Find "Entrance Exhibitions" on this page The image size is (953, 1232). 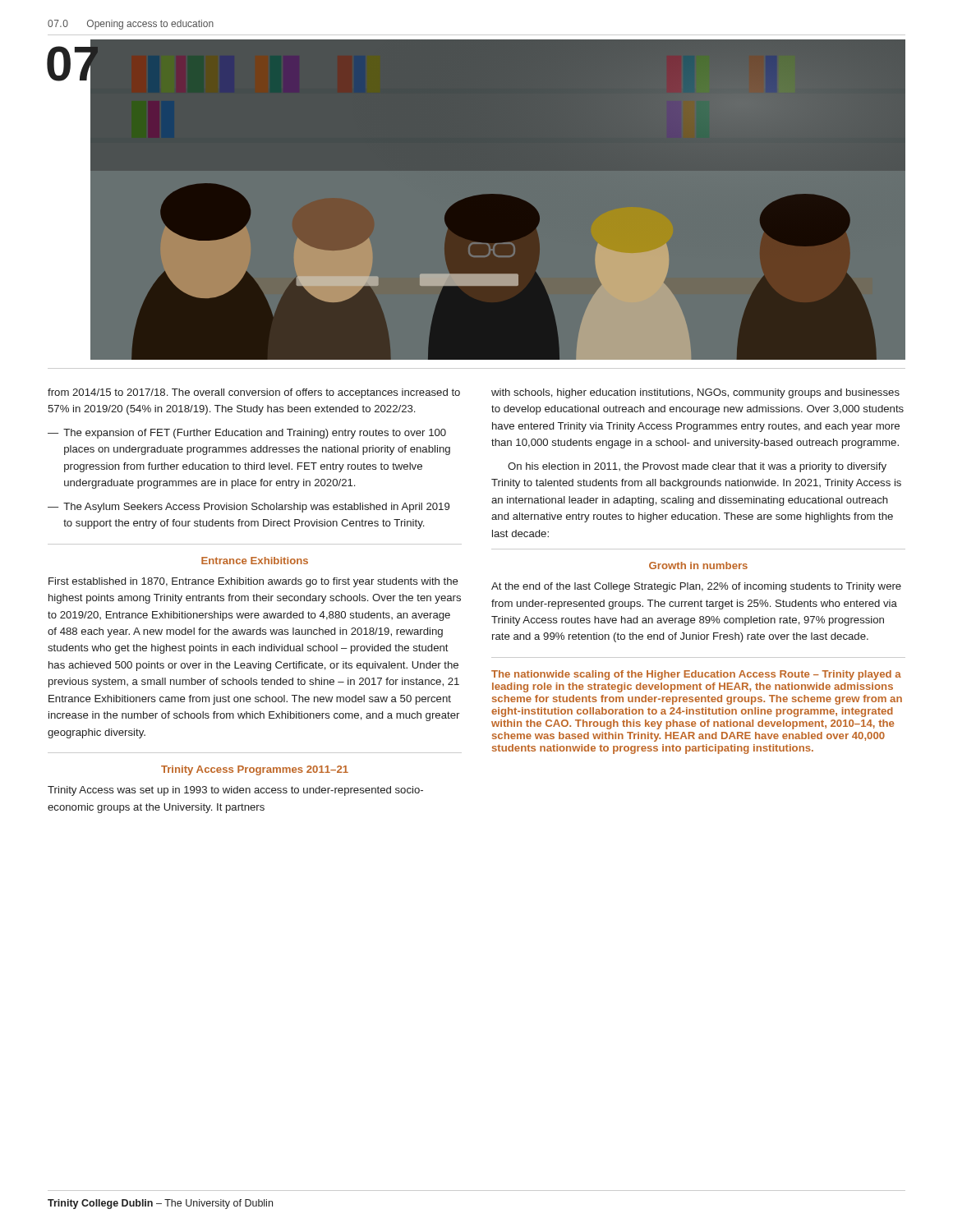coord(255,560)
